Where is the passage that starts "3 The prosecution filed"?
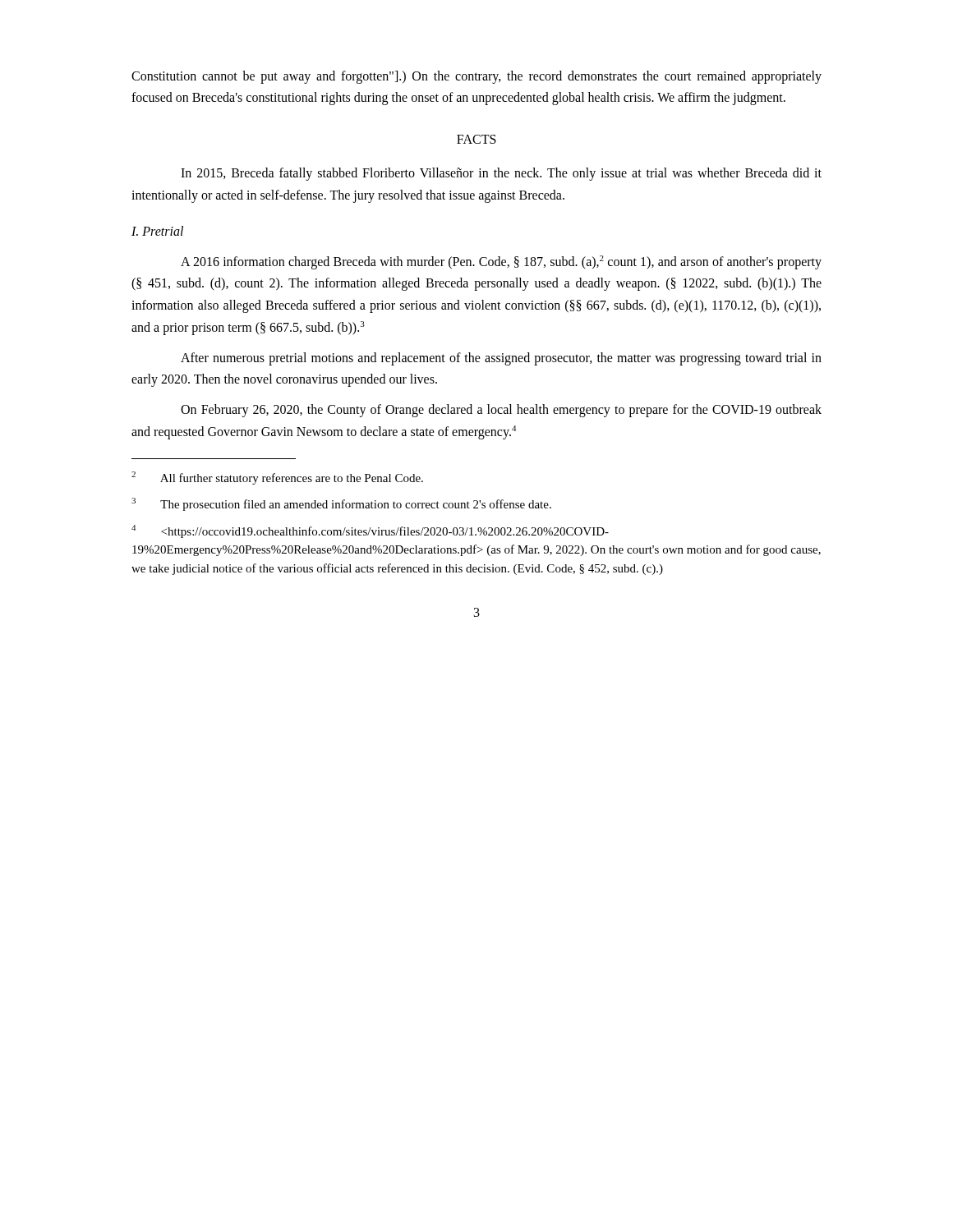Viewport: 953px width, 1232px height. coord(342,503)
